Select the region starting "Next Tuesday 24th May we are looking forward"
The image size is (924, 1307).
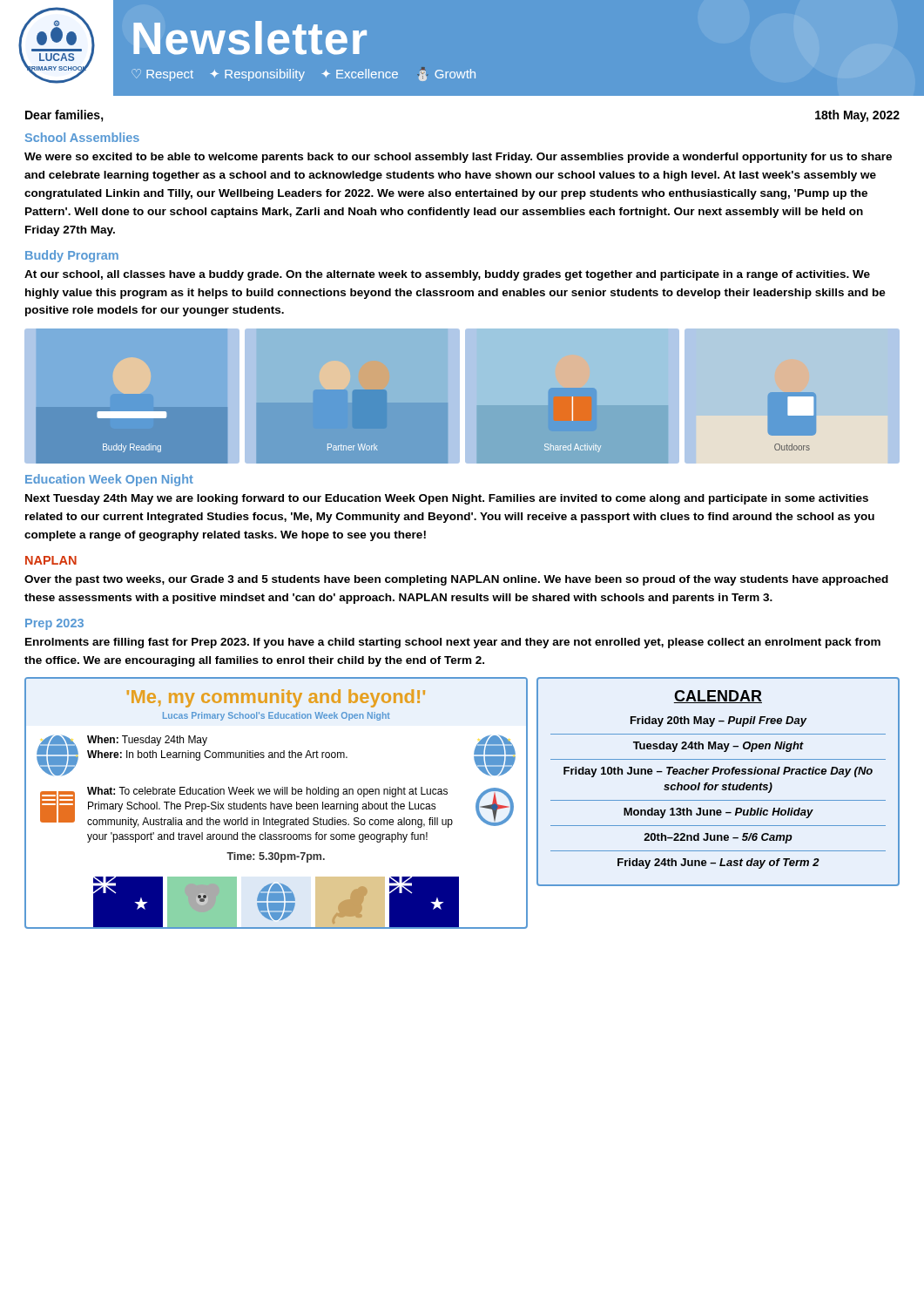[x=450, y=516]
